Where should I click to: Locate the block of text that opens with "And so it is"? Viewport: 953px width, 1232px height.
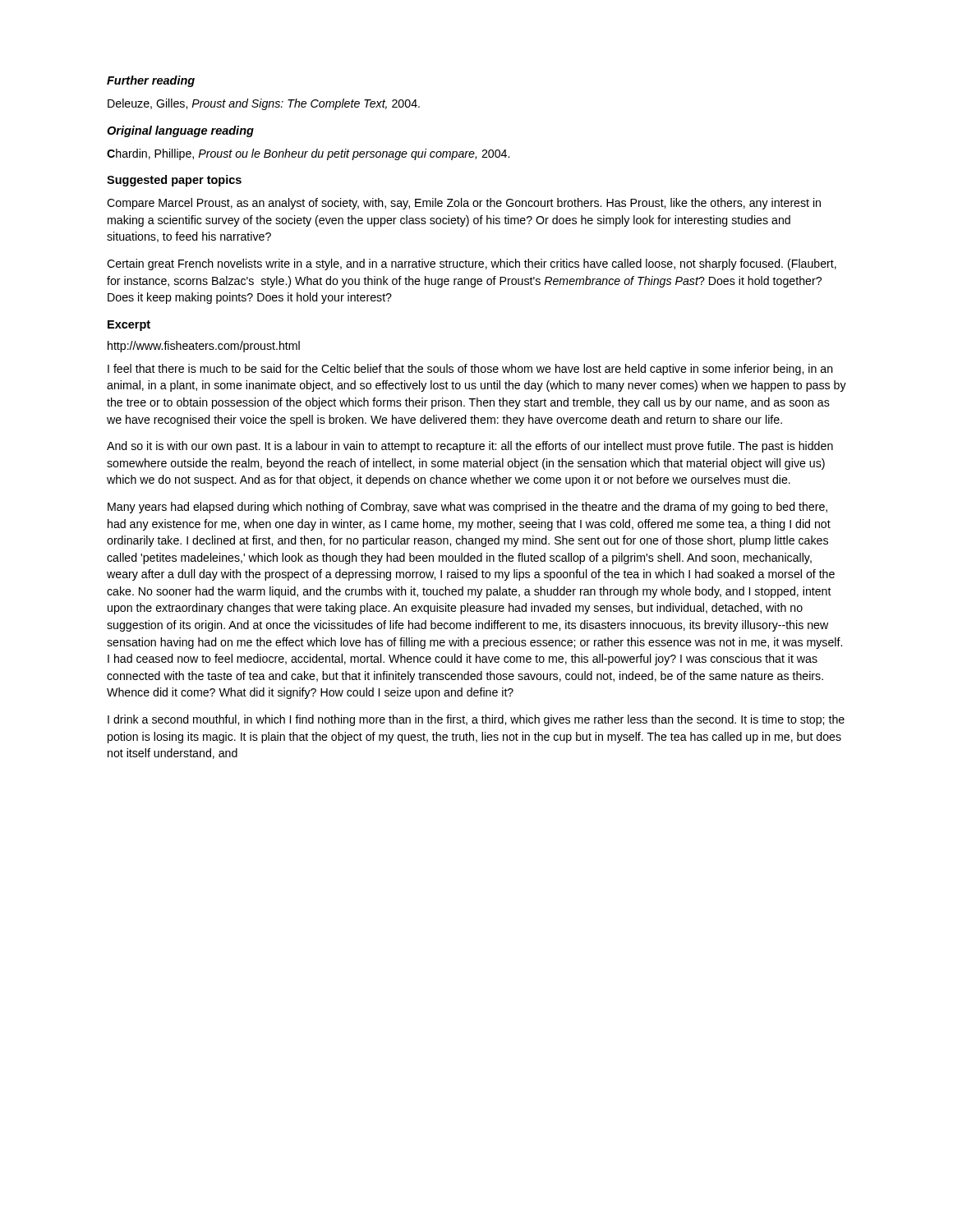pyautogui.click(x=470, y=463)
